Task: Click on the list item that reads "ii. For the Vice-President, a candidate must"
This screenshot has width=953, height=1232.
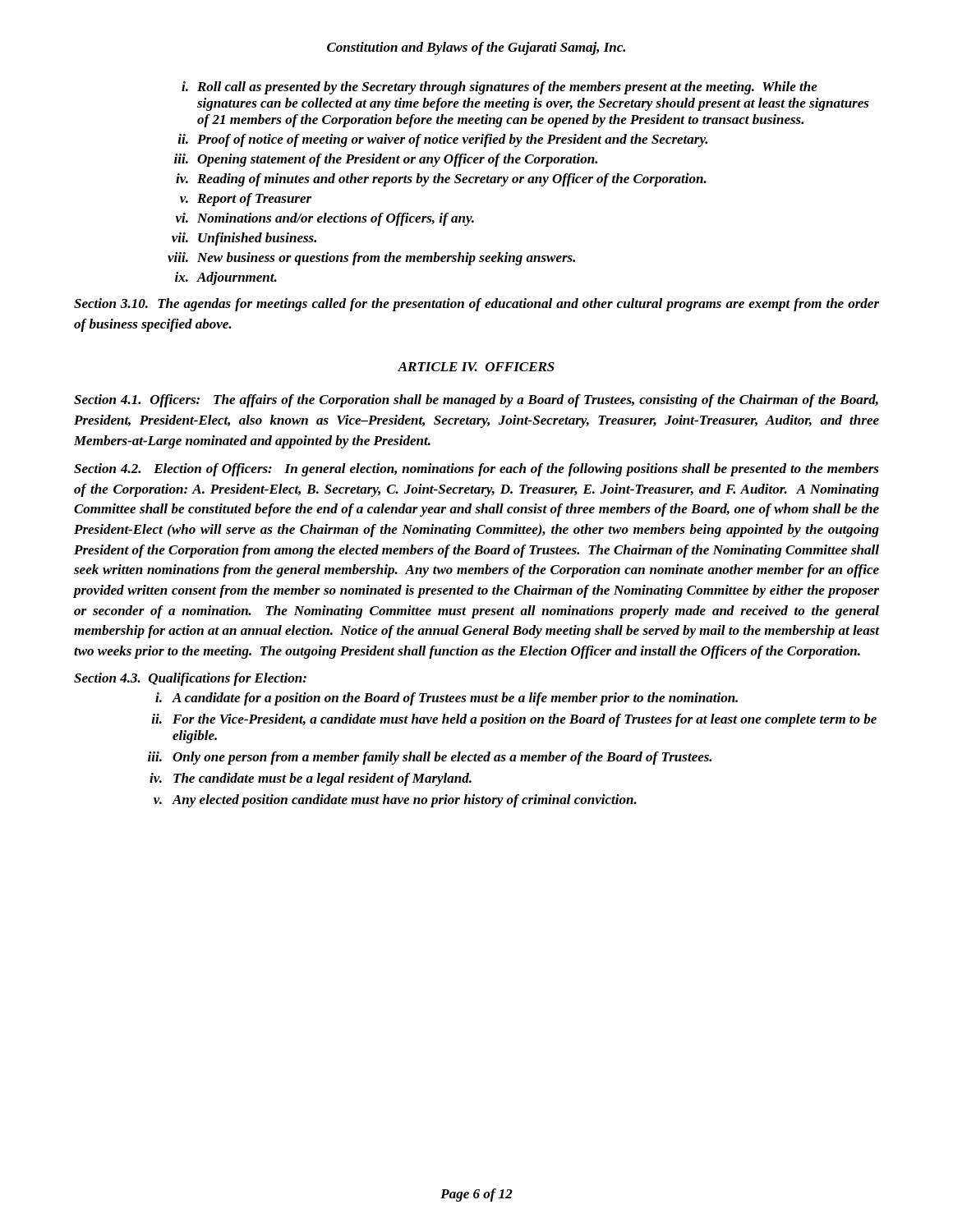Action: click(x=501, y=727)
